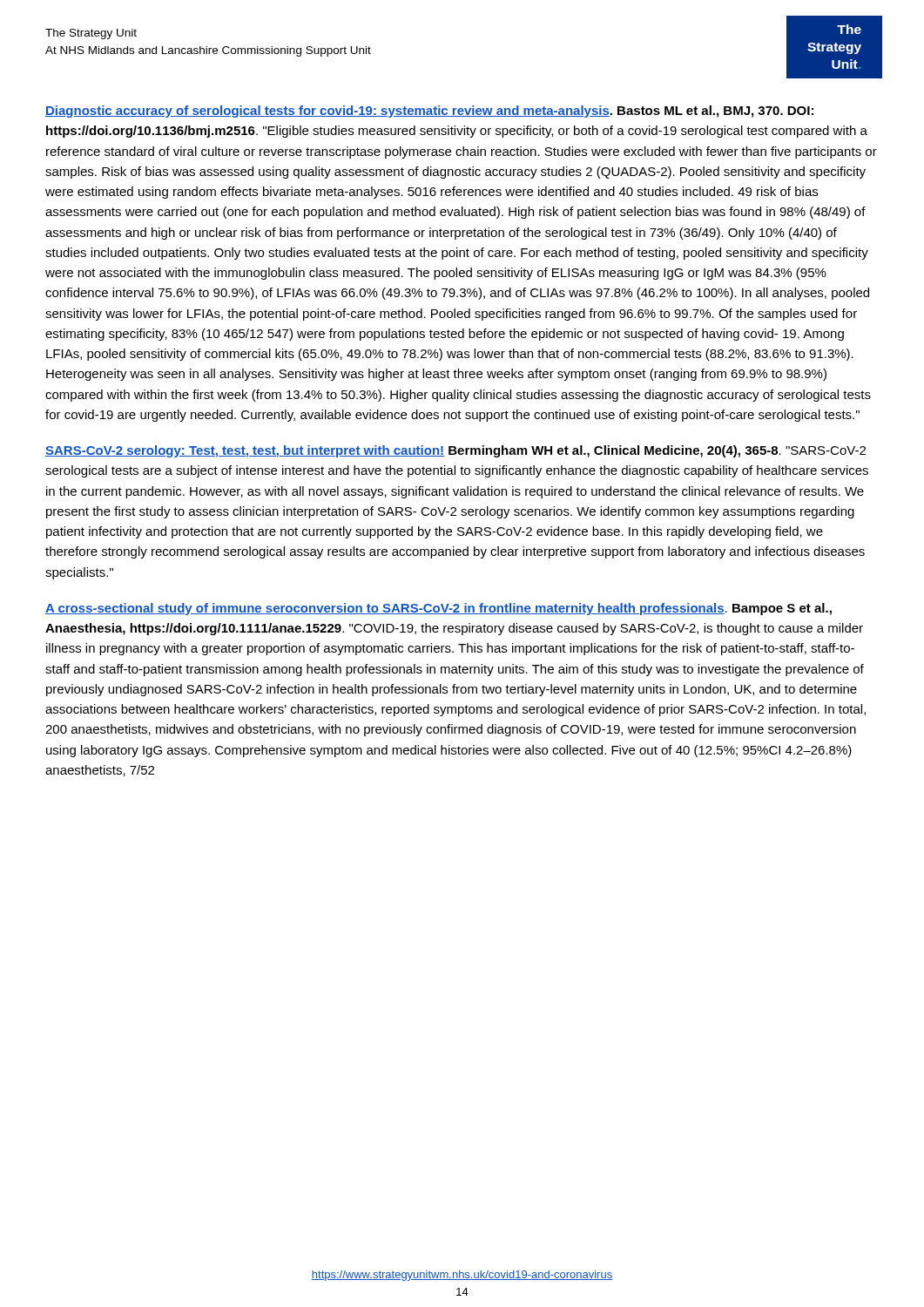Select the element starting "A cross-sectional study"
This screenshot has width=924, height=1307.
tap(462, 689)
